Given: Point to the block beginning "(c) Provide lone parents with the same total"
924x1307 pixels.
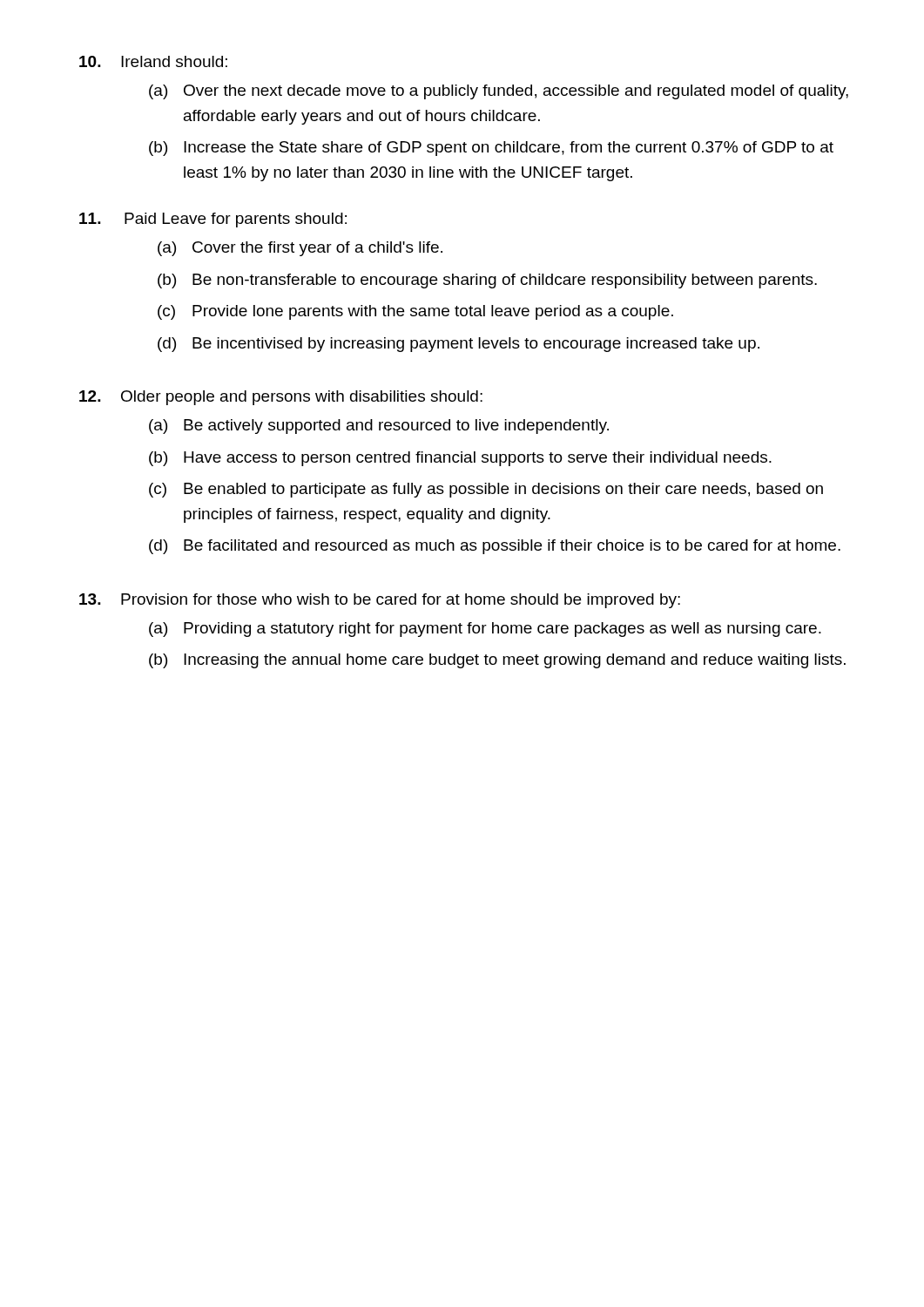Looking at the screenshot, I should pos(506,311).
